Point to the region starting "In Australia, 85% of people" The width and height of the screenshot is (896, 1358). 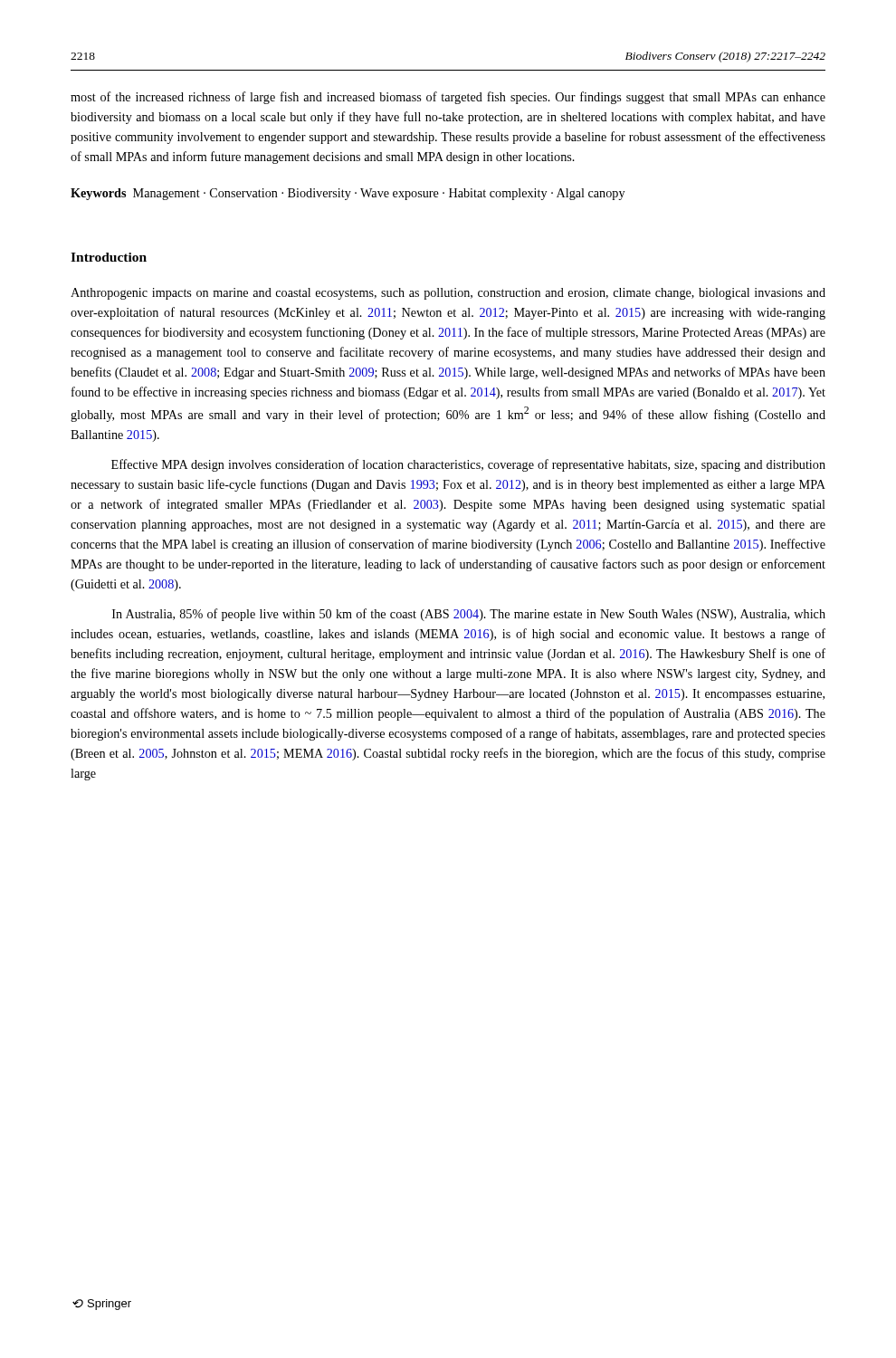448,693
